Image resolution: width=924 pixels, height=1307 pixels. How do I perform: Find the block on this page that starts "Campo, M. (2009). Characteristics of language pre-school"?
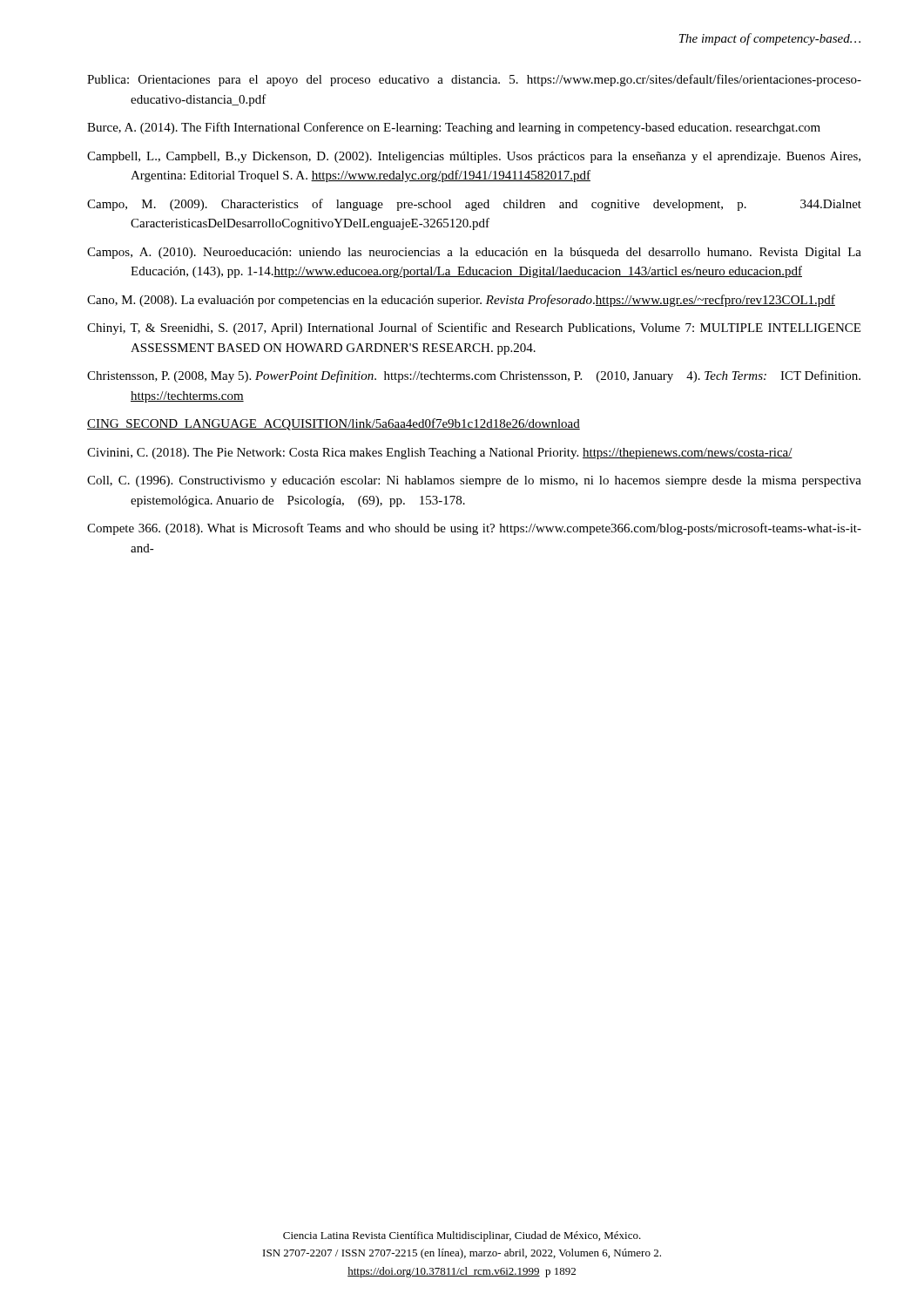[474, 213]
